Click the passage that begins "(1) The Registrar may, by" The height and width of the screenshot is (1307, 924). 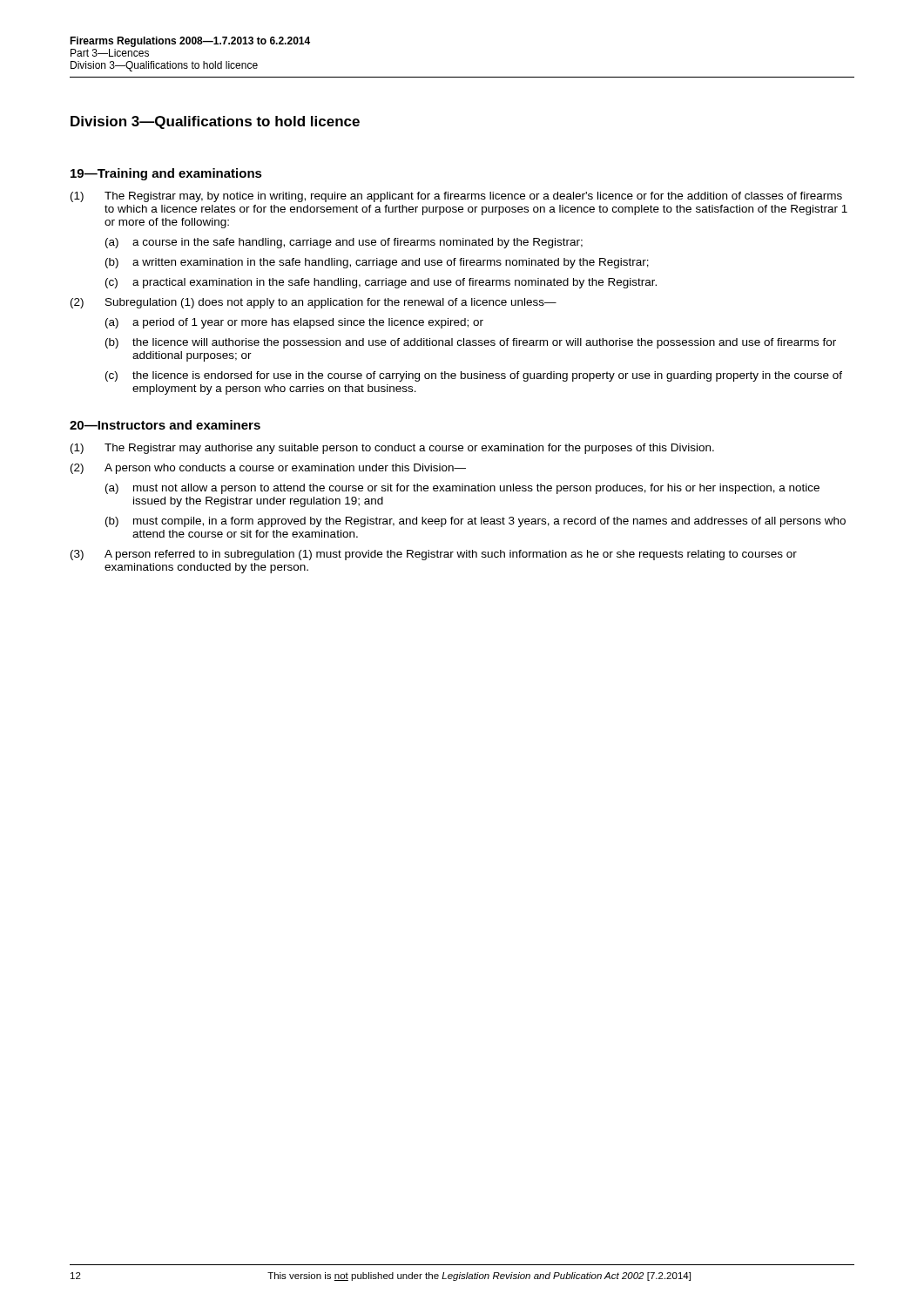click(462, 209)
